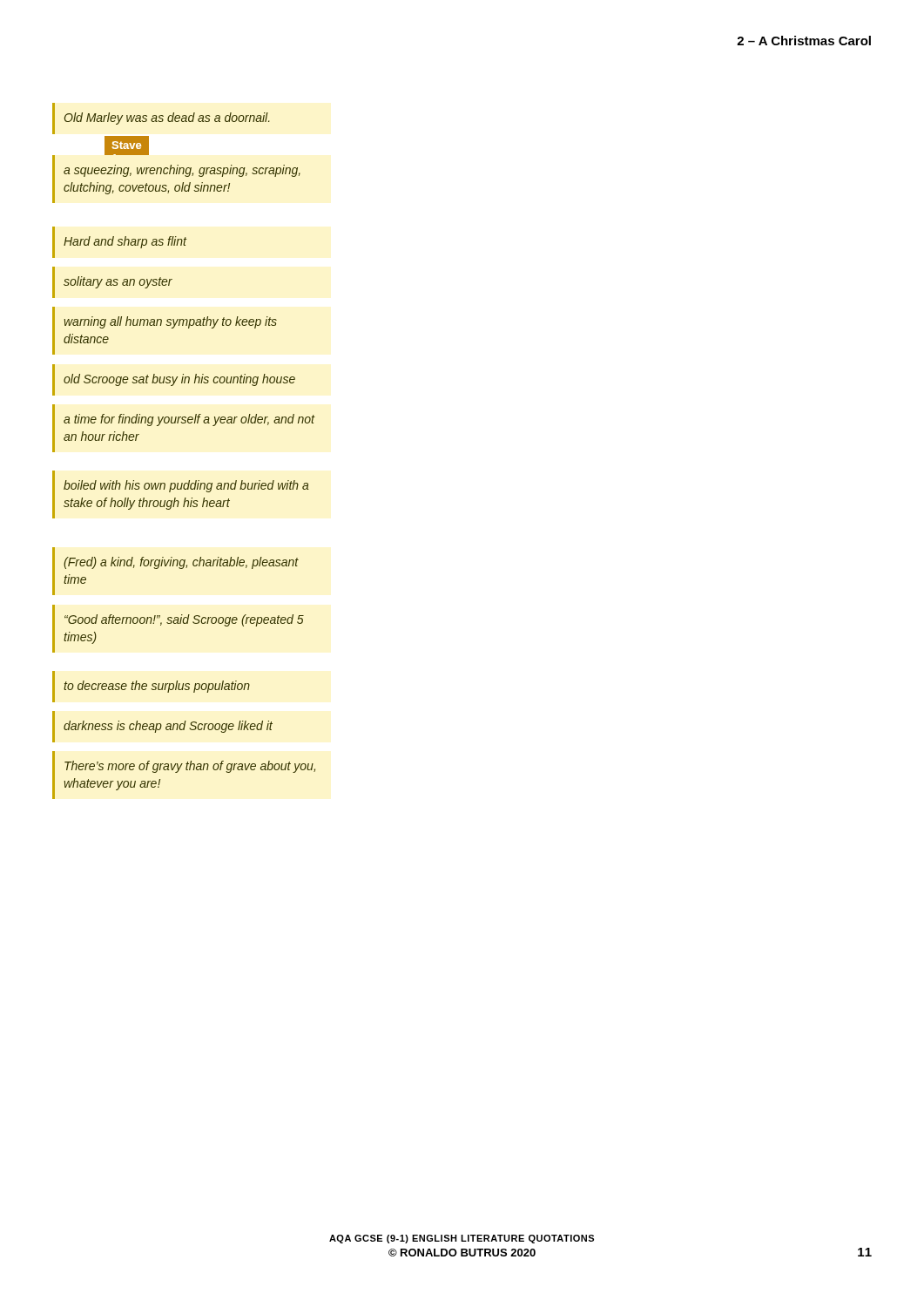Locate the block of text that opens with "(Fred) a kind,"
The image size is (924, 1307).
point(181,571)
